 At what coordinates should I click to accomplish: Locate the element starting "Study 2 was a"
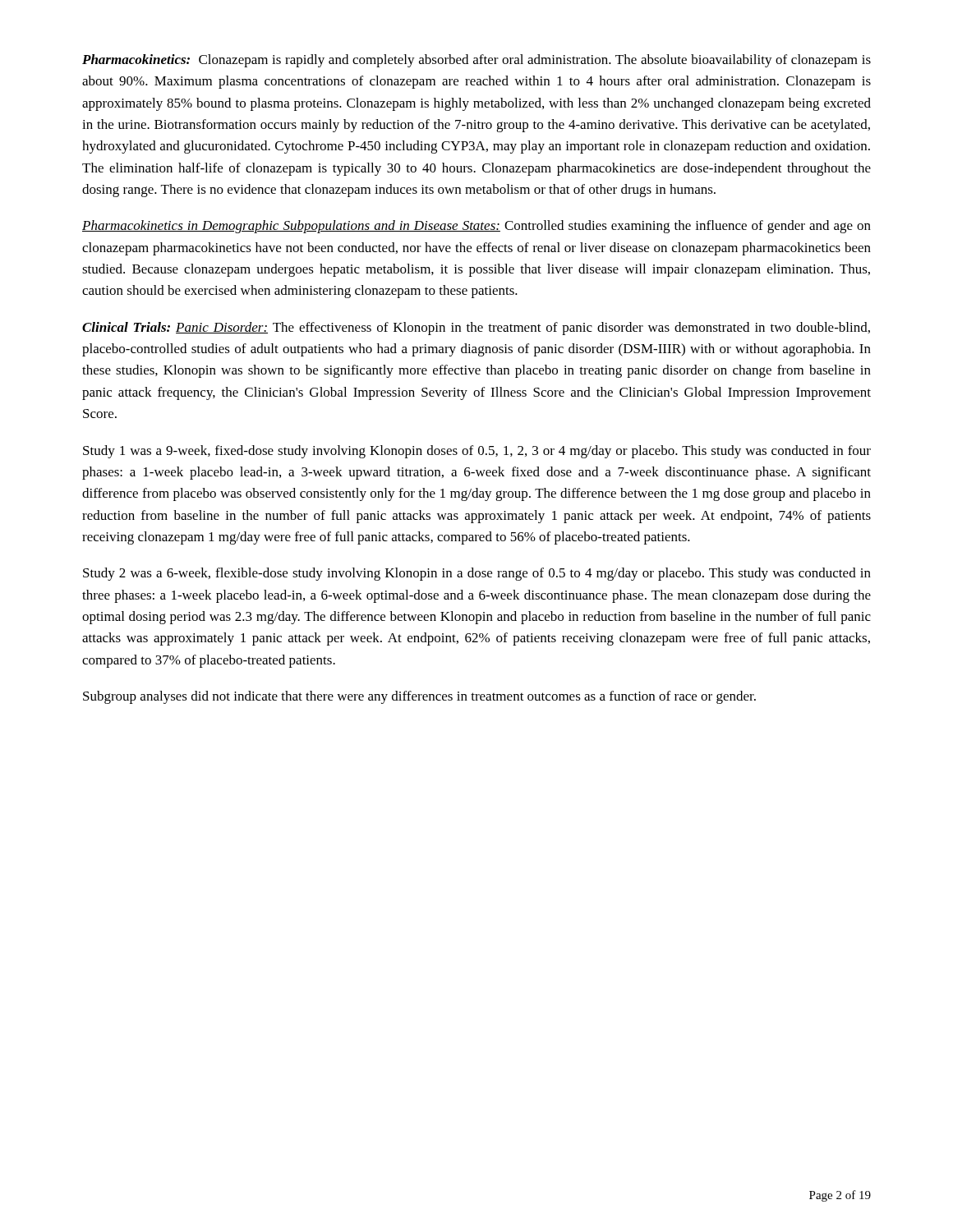[476, 617]
